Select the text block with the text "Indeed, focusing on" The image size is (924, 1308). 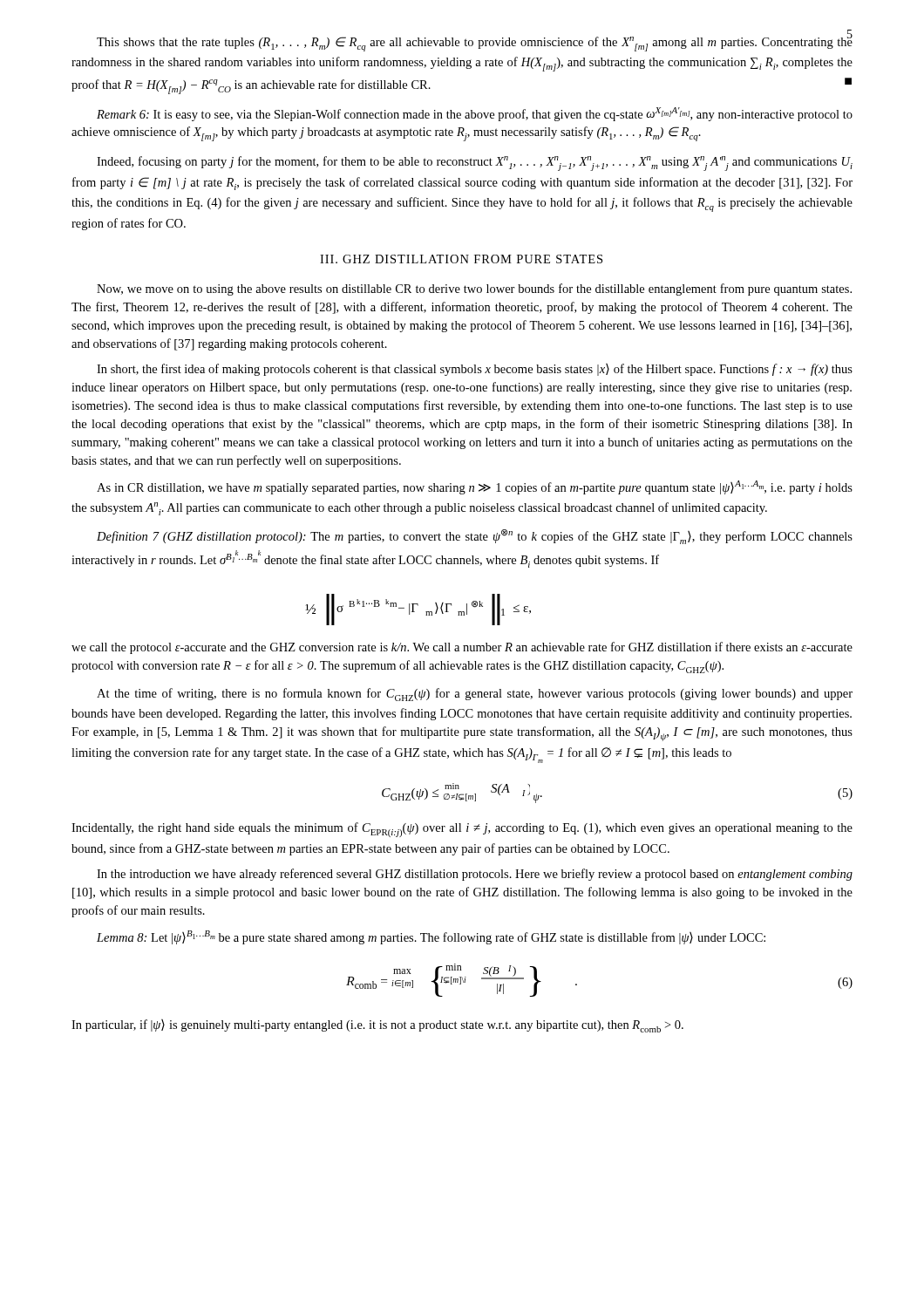point(462,192)
